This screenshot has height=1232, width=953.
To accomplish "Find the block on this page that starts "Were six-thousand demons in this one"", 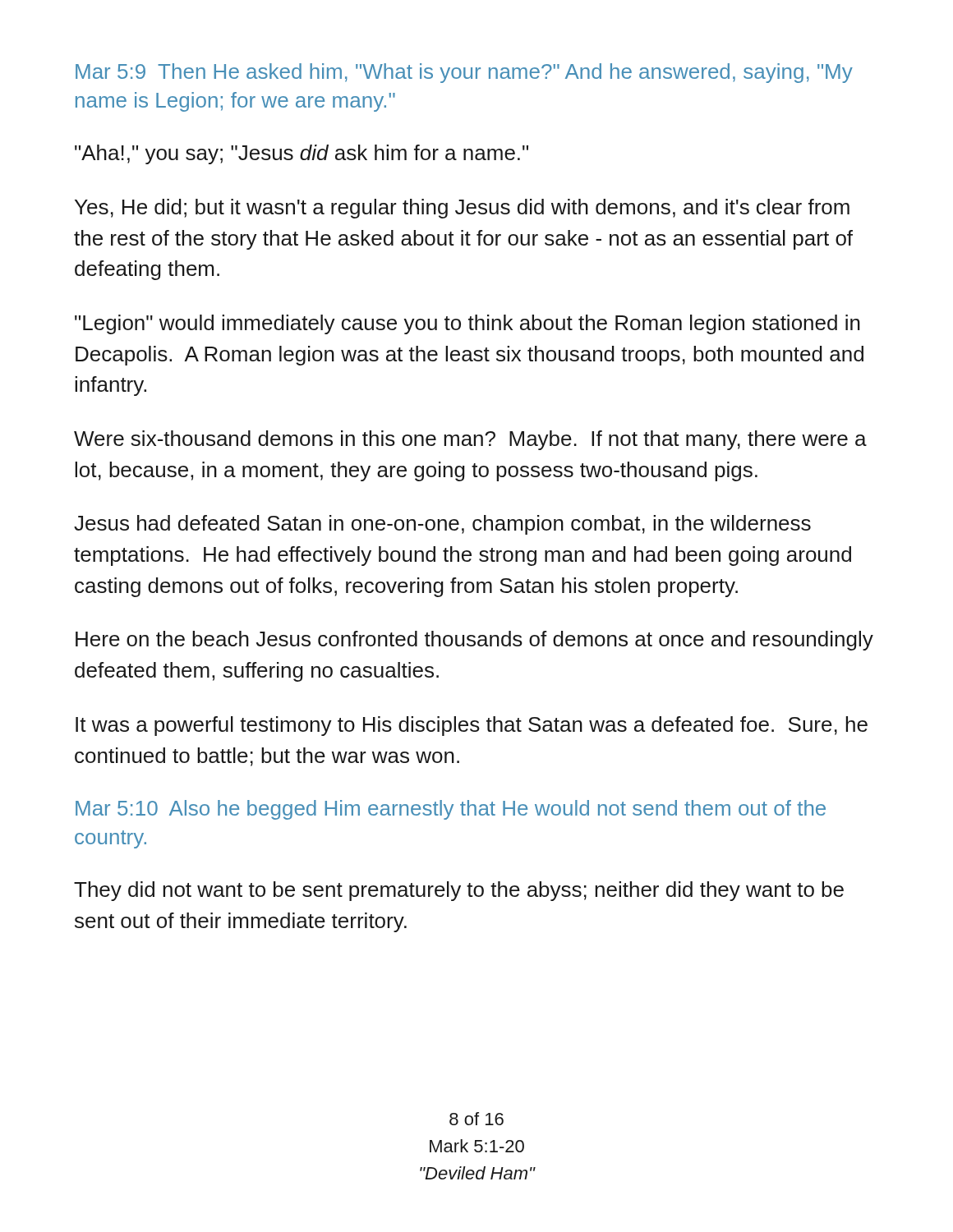I will point(470,454).
